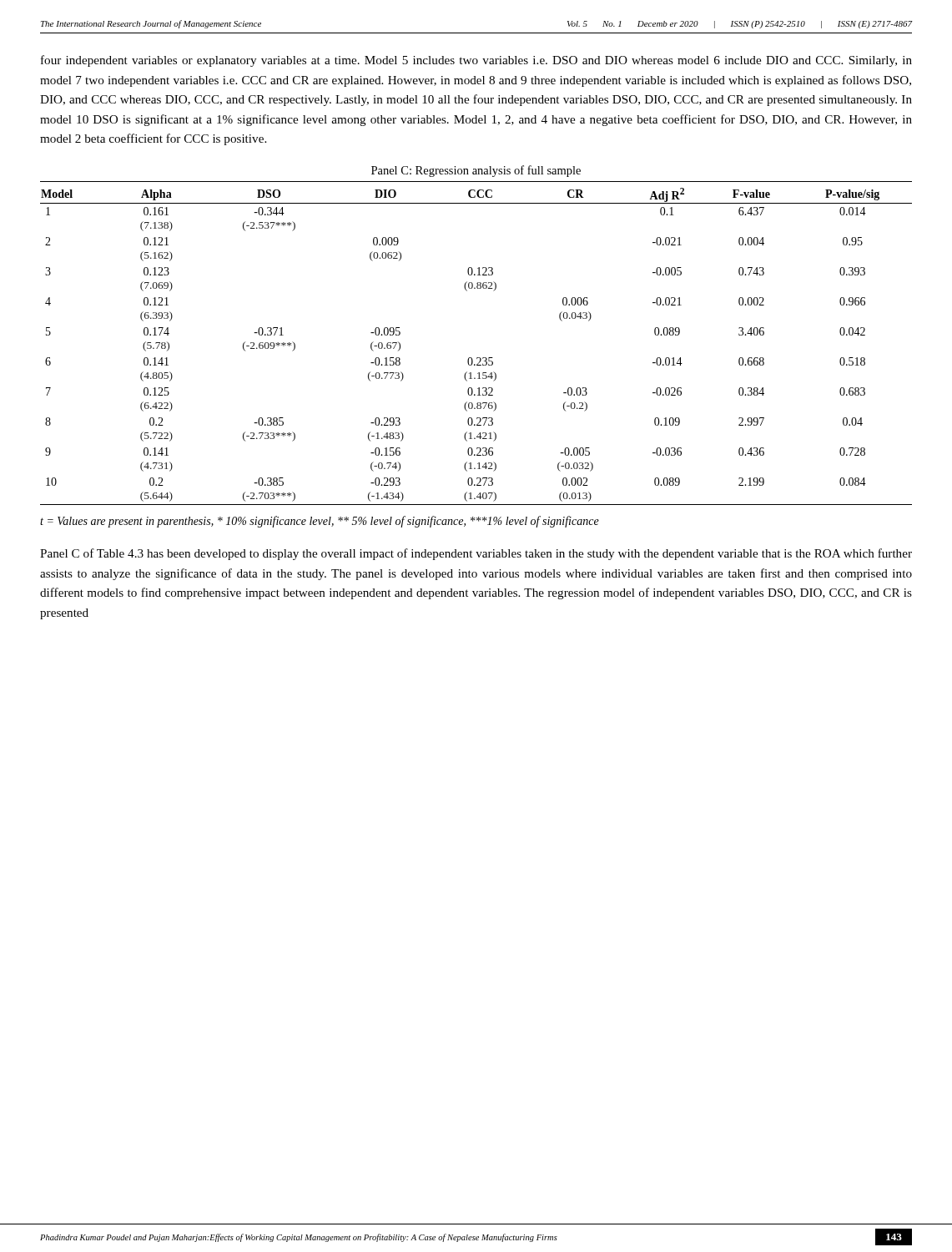Image resolution: width=952 pixels, height=1252 pixels.
Task: Locate the text starting "four independent variables or"
Action: [x=476, y=99]
